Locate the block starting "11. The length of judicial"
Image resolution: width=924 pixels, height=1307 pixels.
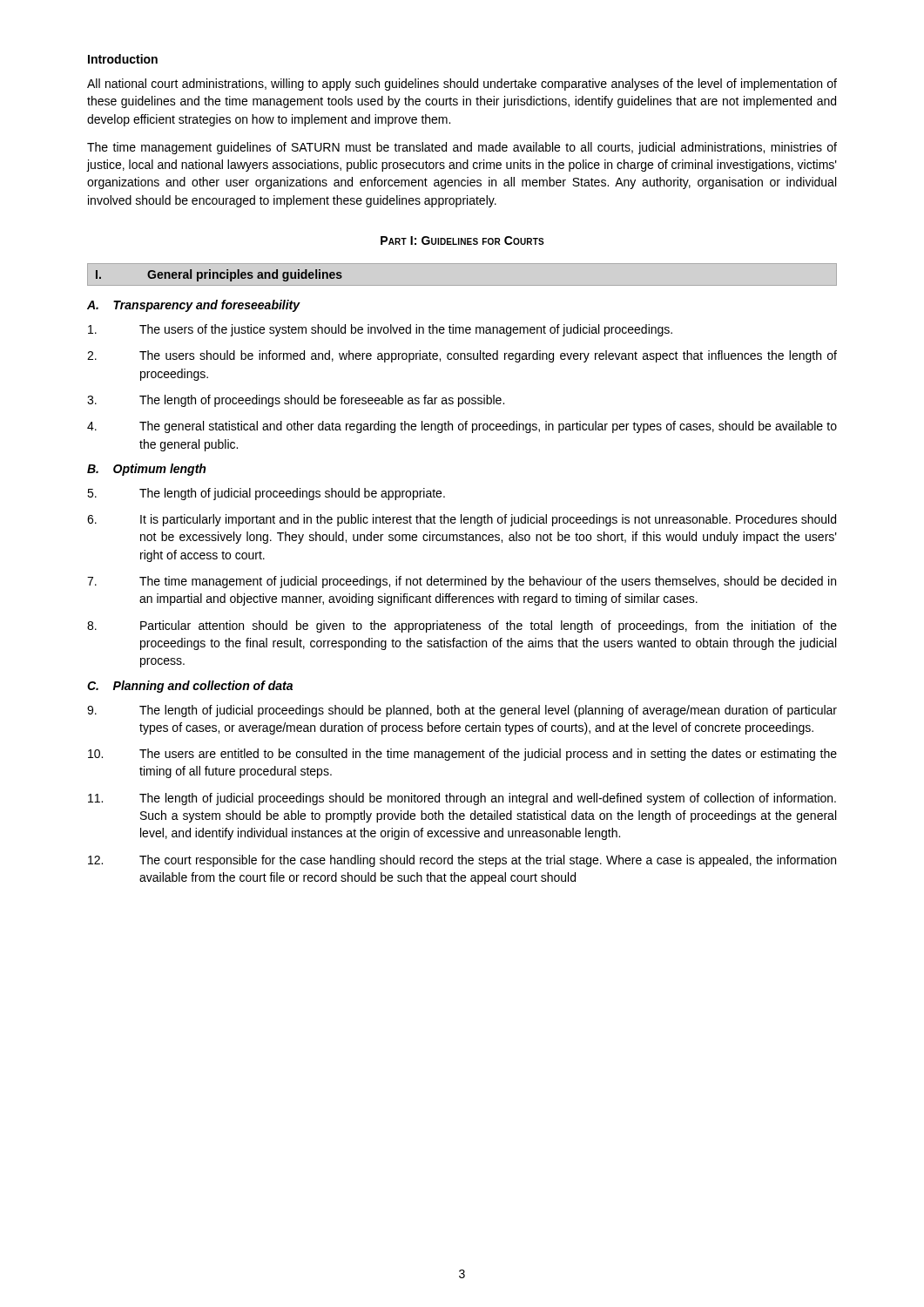coord(462,816)
